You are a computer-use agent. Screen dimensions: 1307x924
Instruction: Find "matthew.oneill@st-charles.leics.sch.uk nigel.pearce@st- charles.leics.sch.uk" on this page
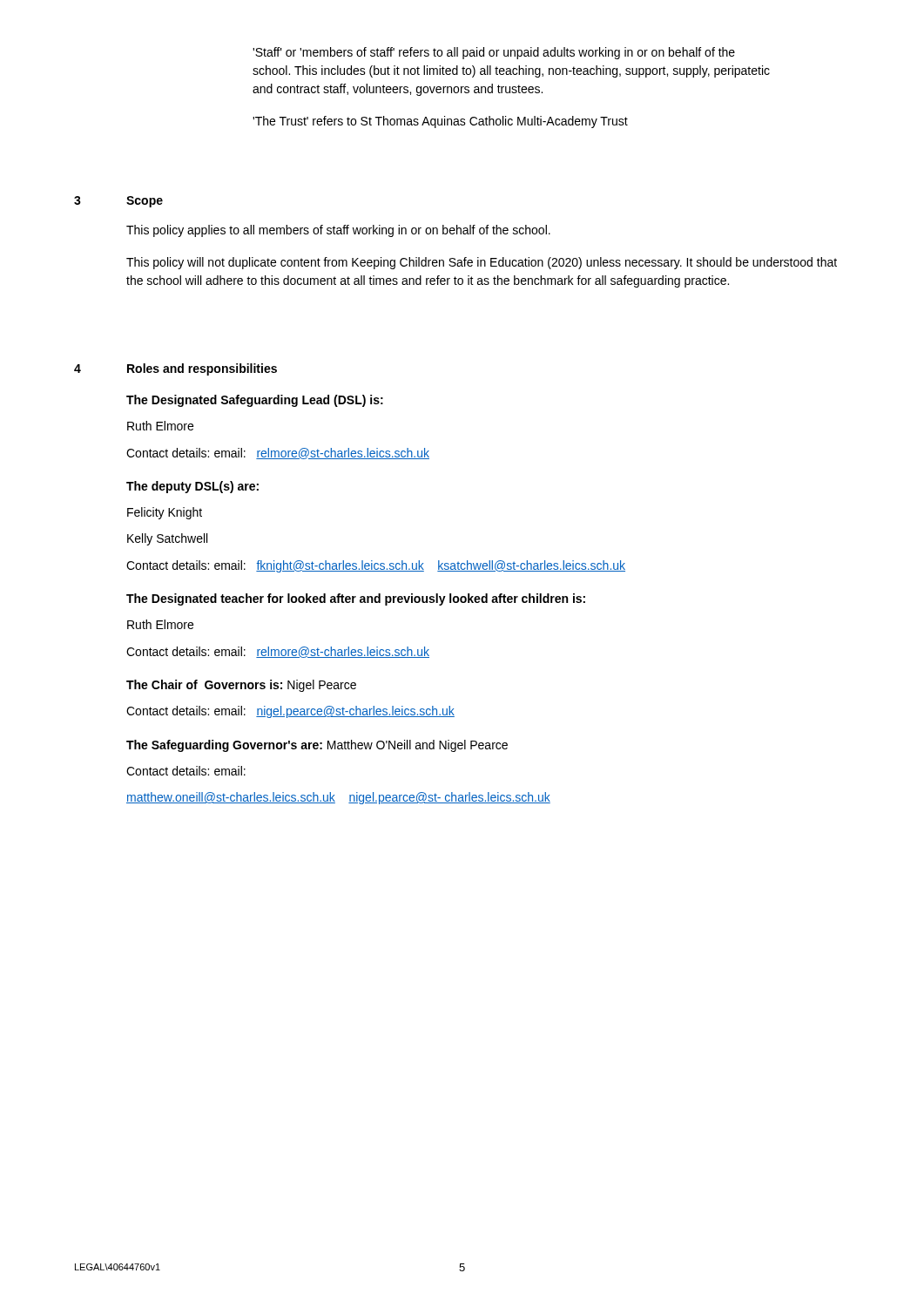coord(338,797)
